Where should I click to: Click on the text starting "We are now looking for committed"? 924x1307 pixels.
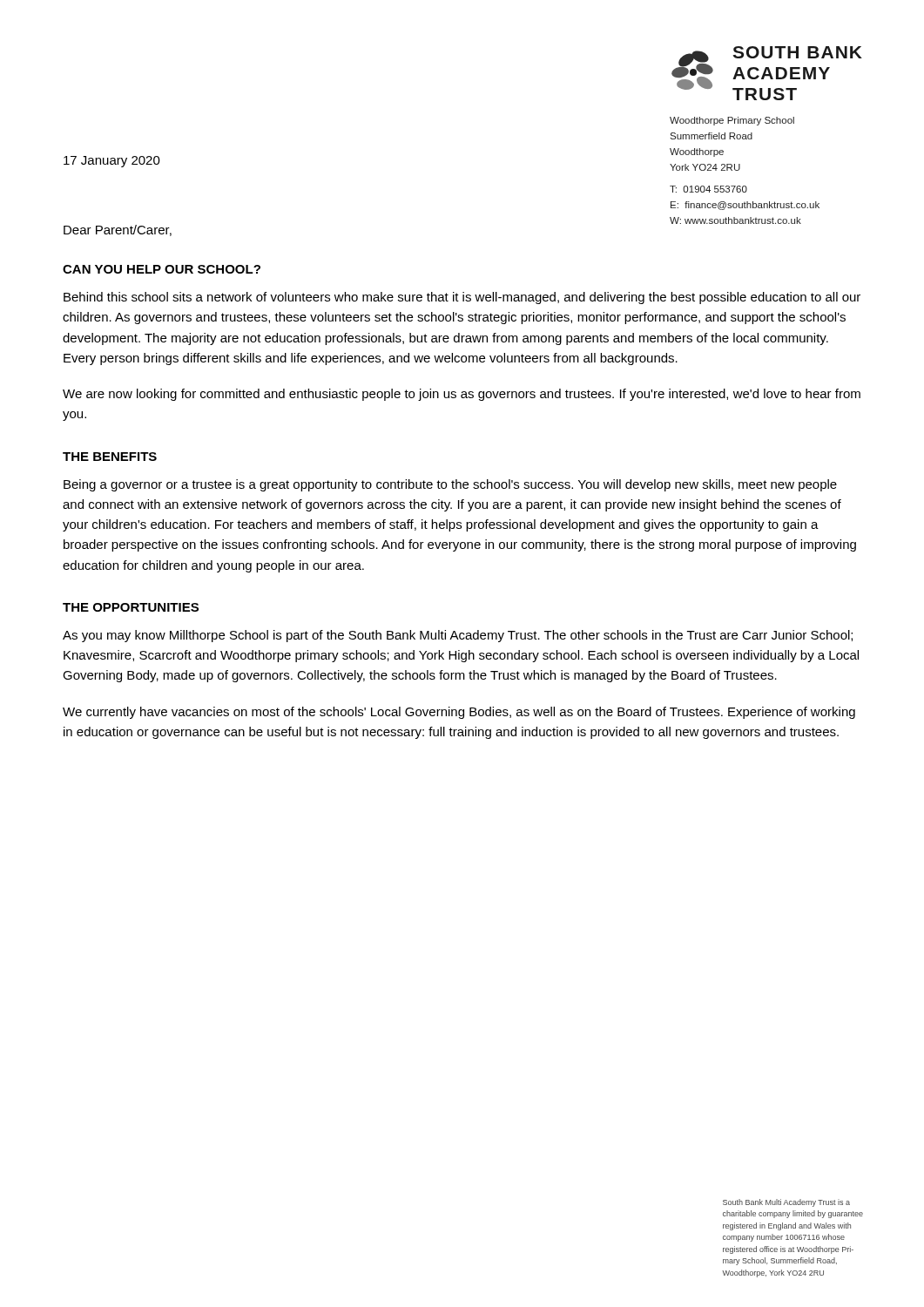click(462, 404)
